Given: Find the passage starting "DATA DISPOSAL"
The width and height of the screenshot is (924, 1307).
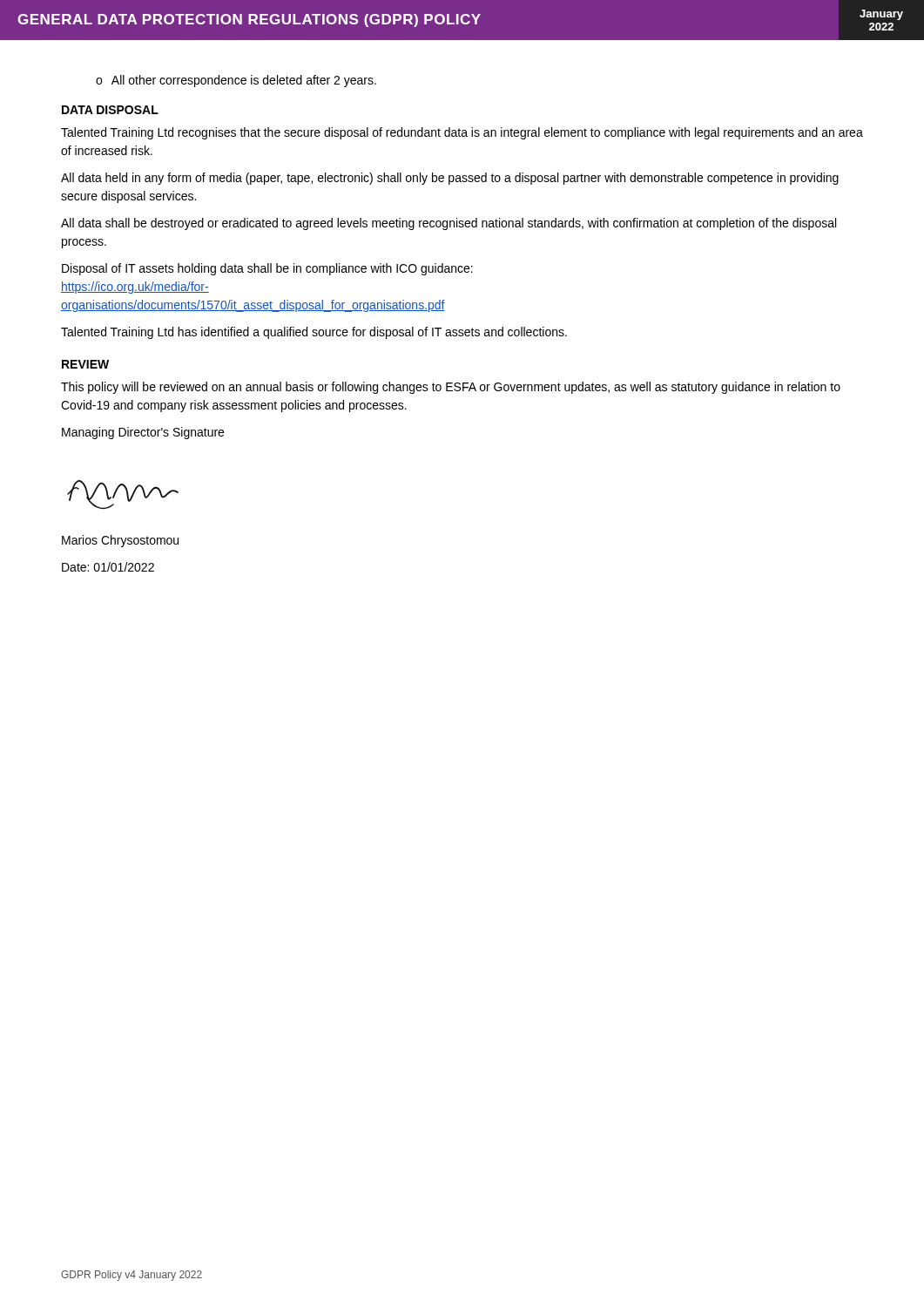Looking at the screenshot, I should pyautogui.click(x=110, y=110).
